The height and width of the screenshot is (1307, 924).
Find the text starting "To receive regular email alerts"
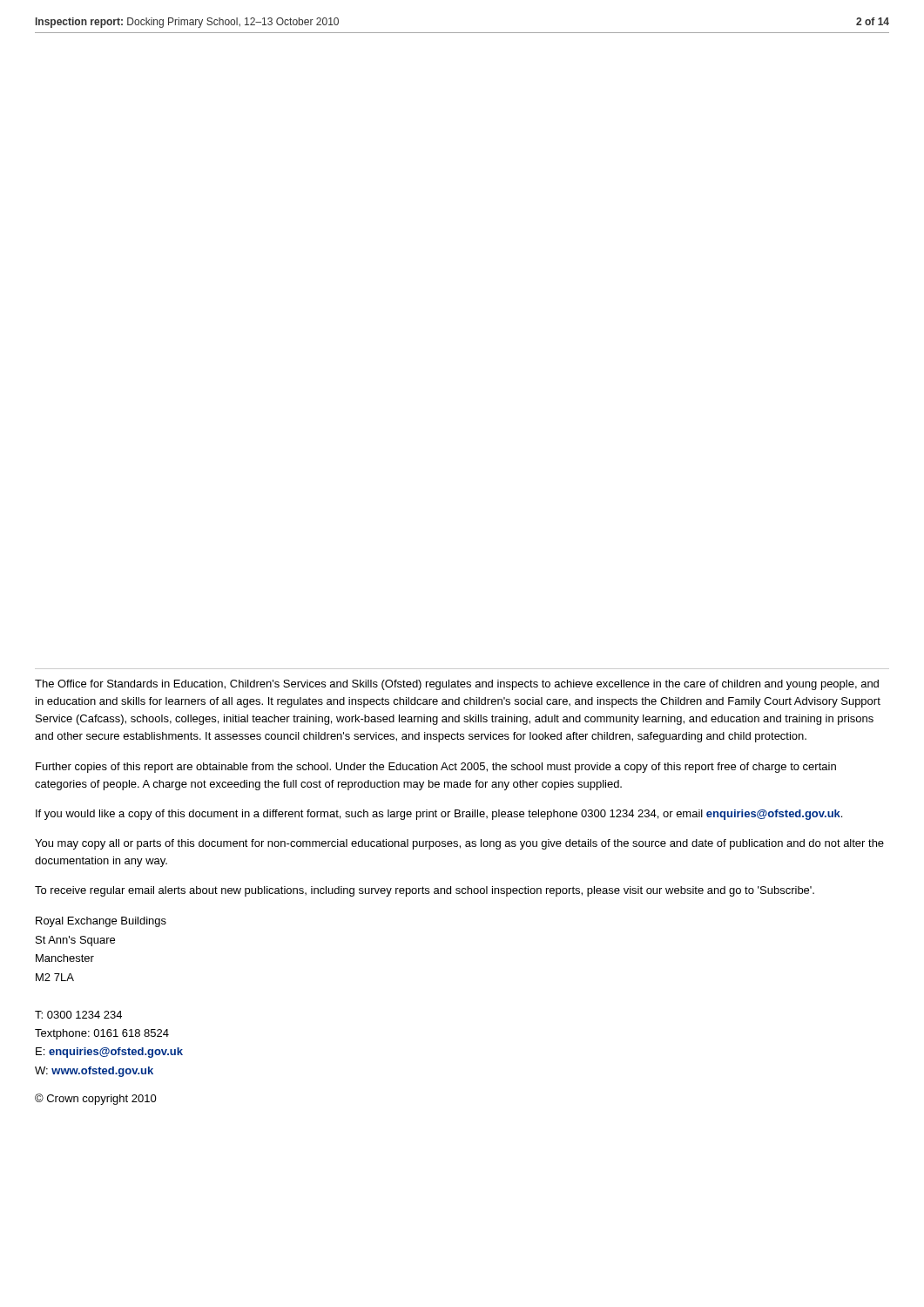(x=425, y=890)
